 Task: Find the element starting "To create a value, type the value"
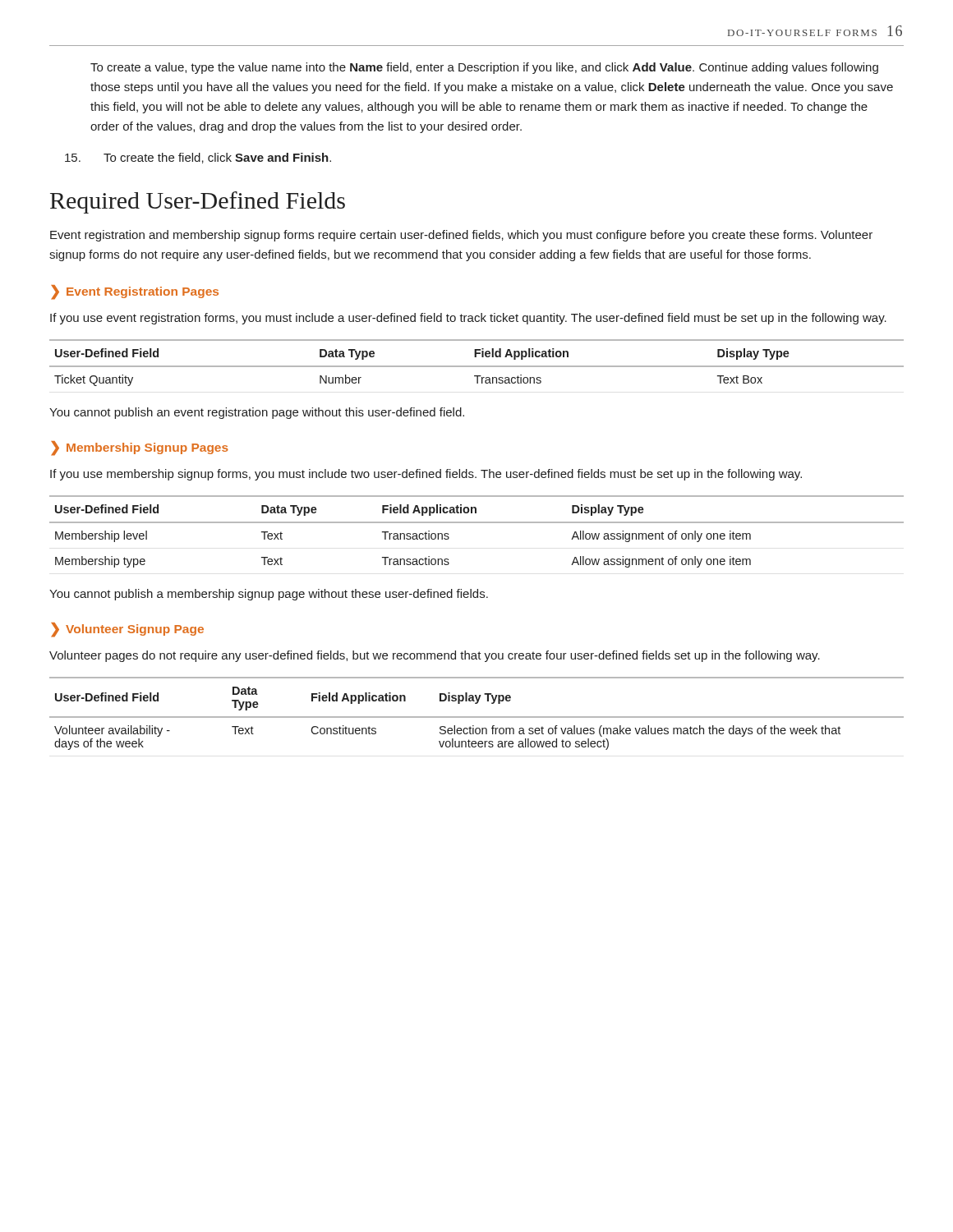click(x=492, y=97)
